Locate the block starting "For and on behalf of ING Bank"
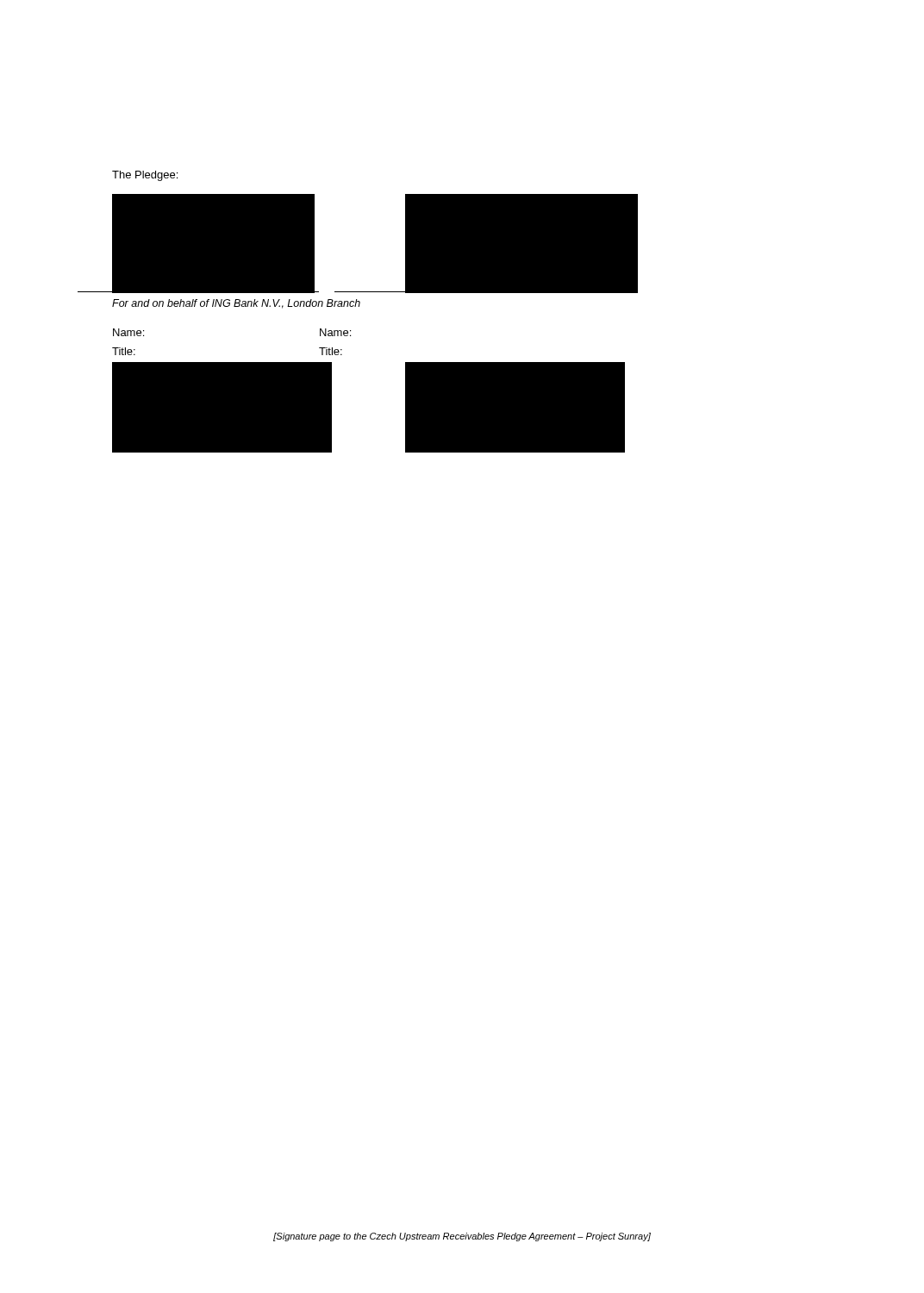This screenshot has height=1293, width=924. pos(236,303)
